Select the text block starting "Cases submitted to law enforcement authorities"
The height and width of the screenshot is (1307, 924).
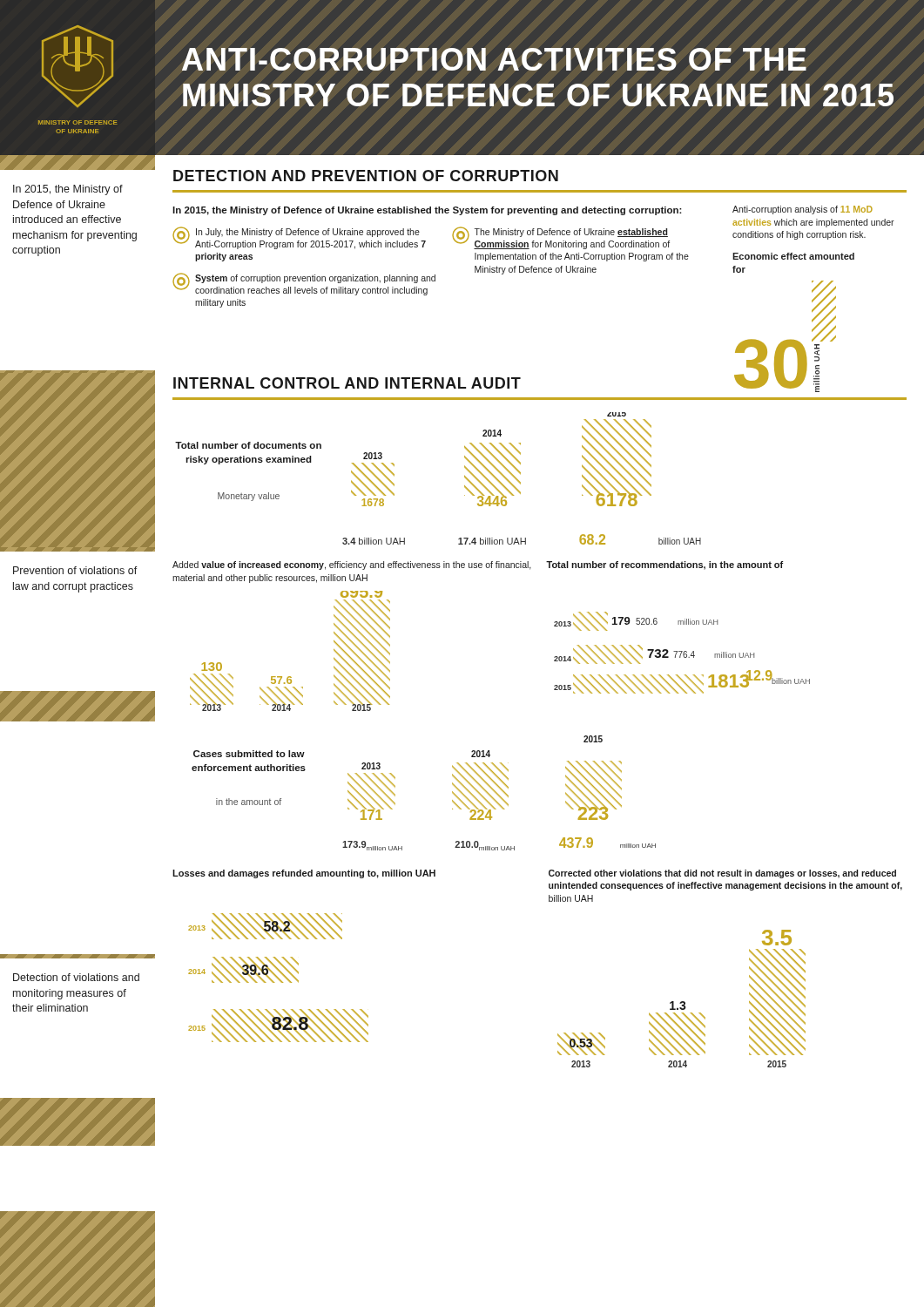pyautogui.click(x=249, y=761)
